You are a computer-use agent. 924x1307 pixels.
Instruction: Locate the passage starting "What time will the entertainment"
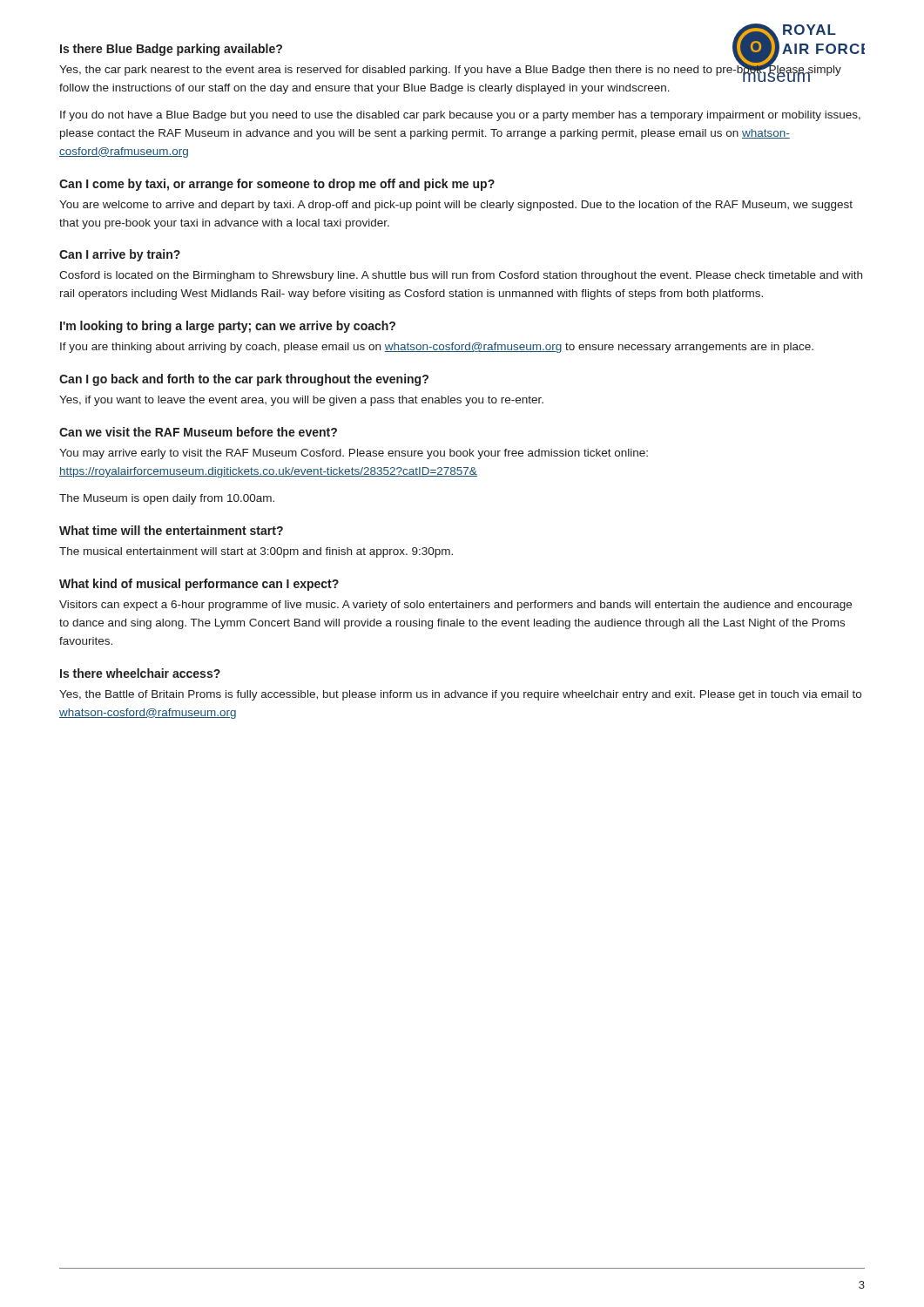tap(171, 531)
